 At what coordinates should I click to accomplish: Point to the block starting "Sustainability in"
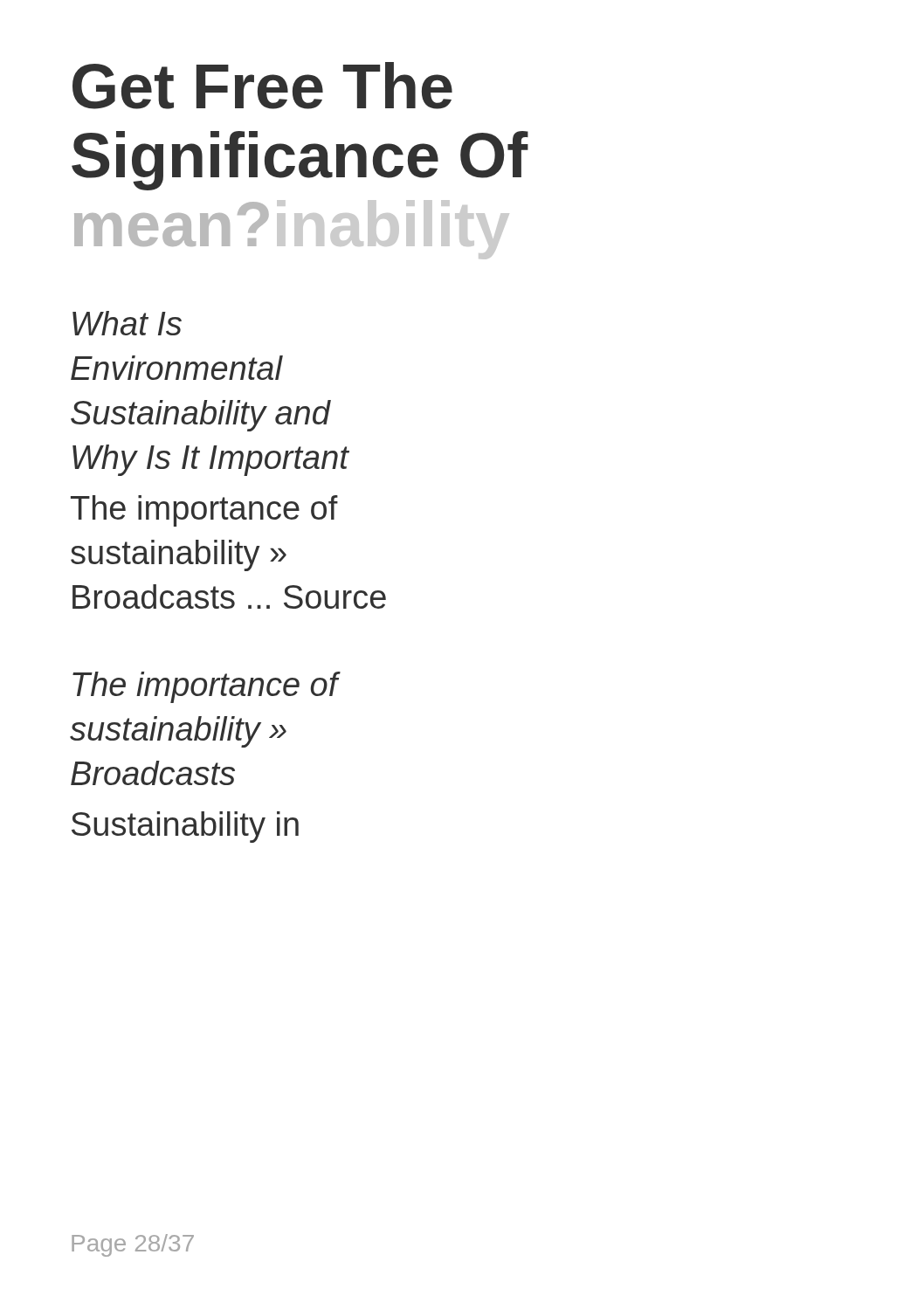click(185, 824)
